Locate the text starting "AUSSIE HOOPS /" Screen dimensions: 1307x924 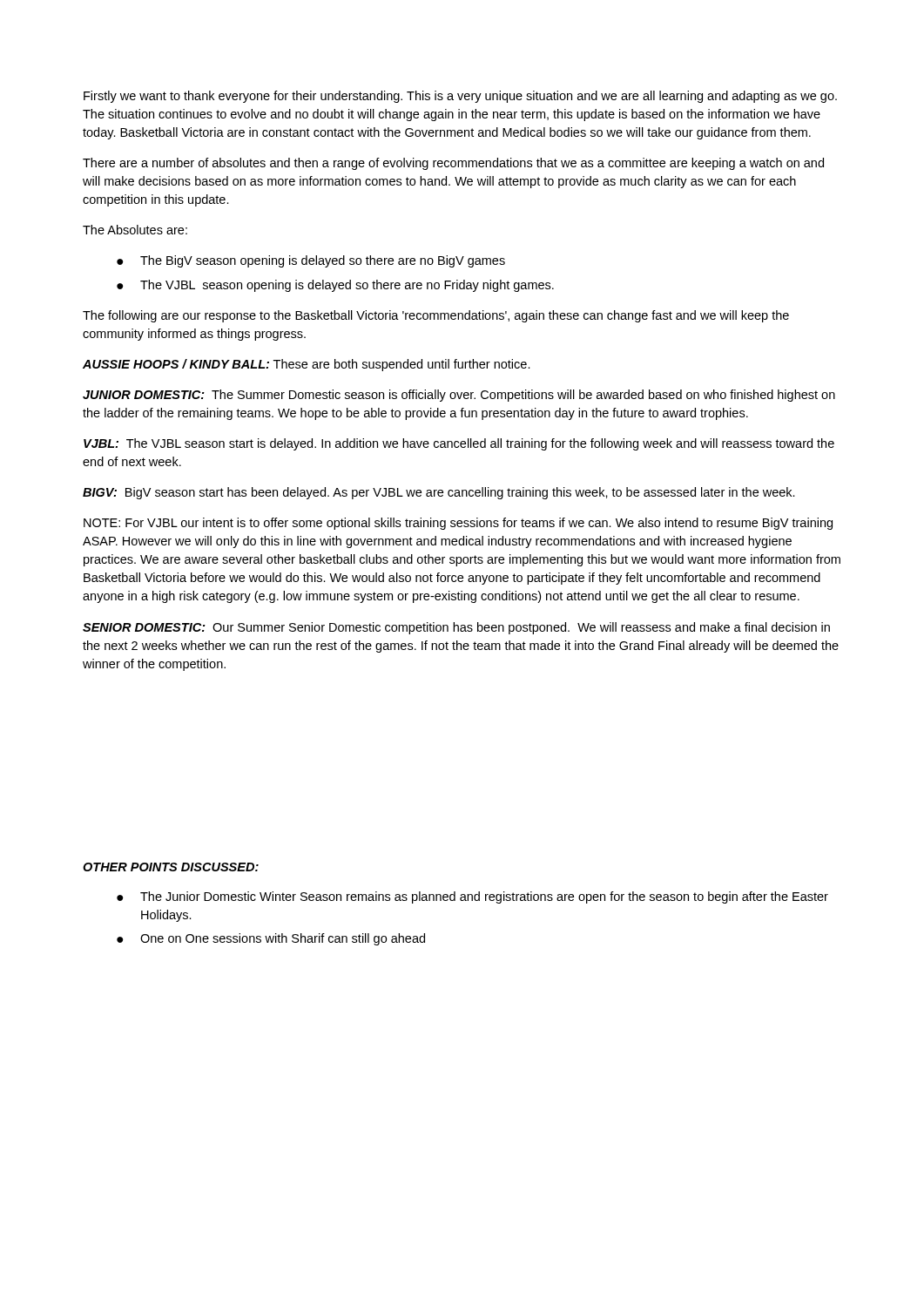pos(307,365)
